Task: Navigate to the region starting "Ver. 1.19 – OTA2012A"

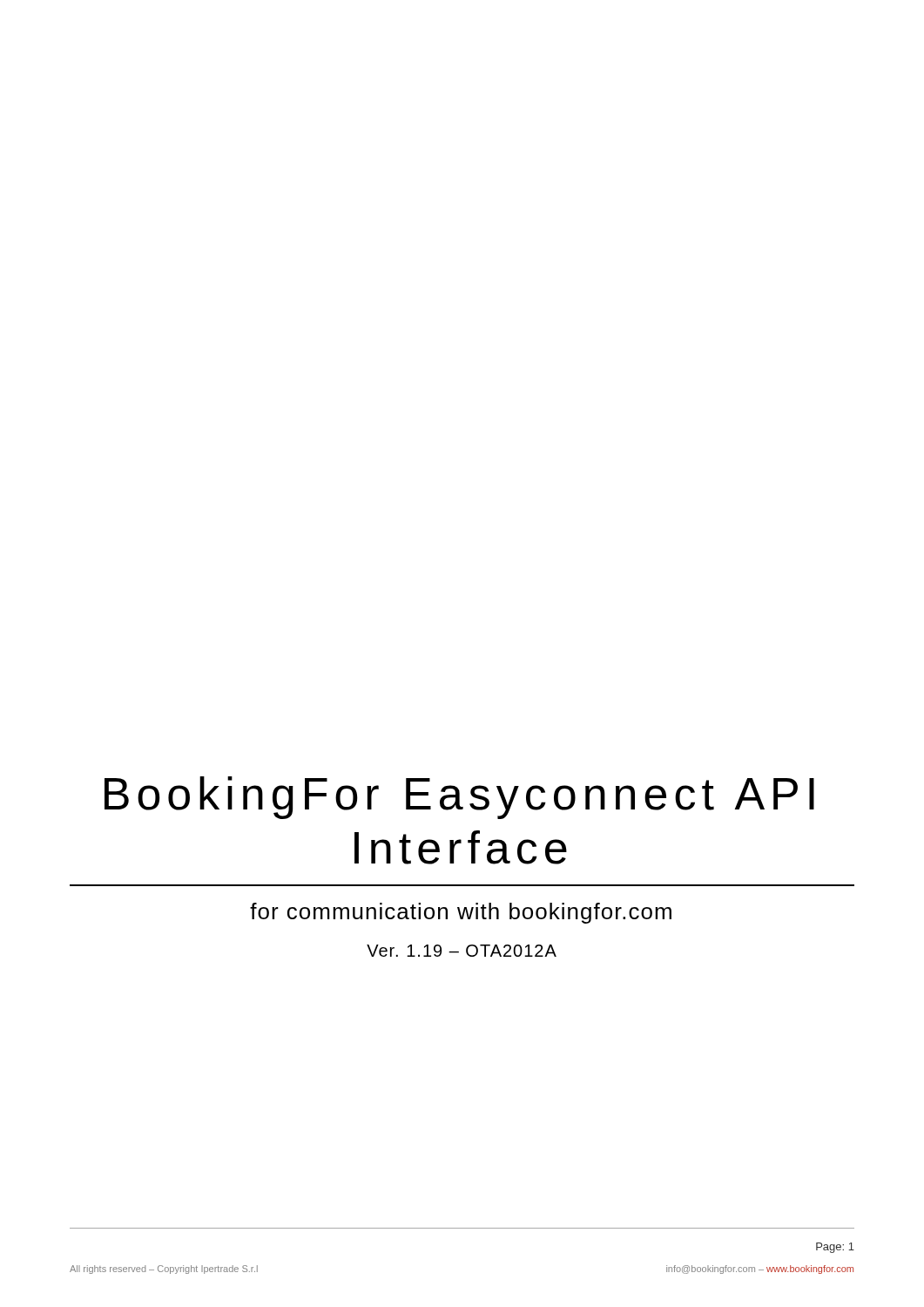Action: tap(462, 951)
